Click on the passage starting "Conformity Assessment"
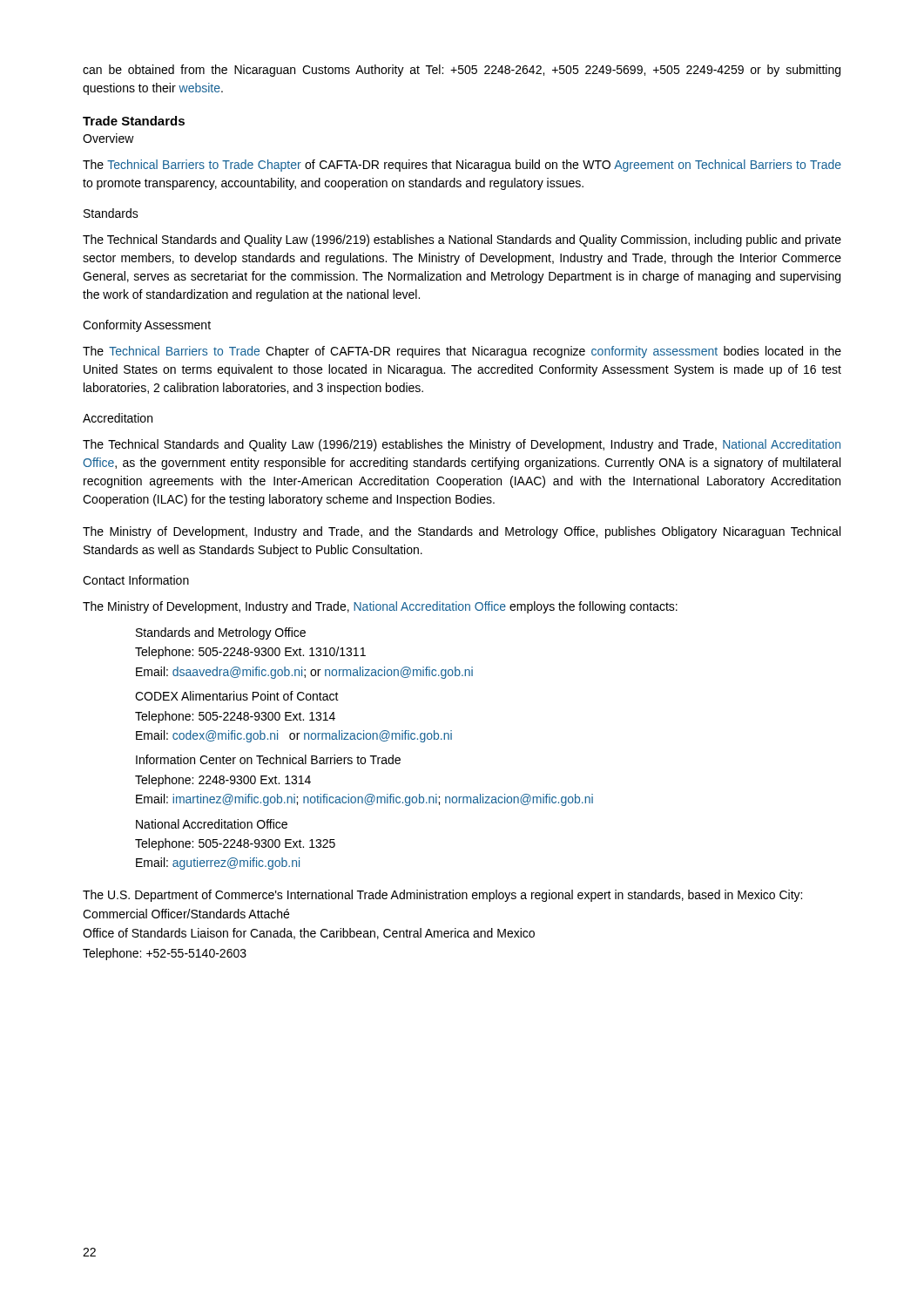The image size is (924, 1307). (x=147, y=325)
